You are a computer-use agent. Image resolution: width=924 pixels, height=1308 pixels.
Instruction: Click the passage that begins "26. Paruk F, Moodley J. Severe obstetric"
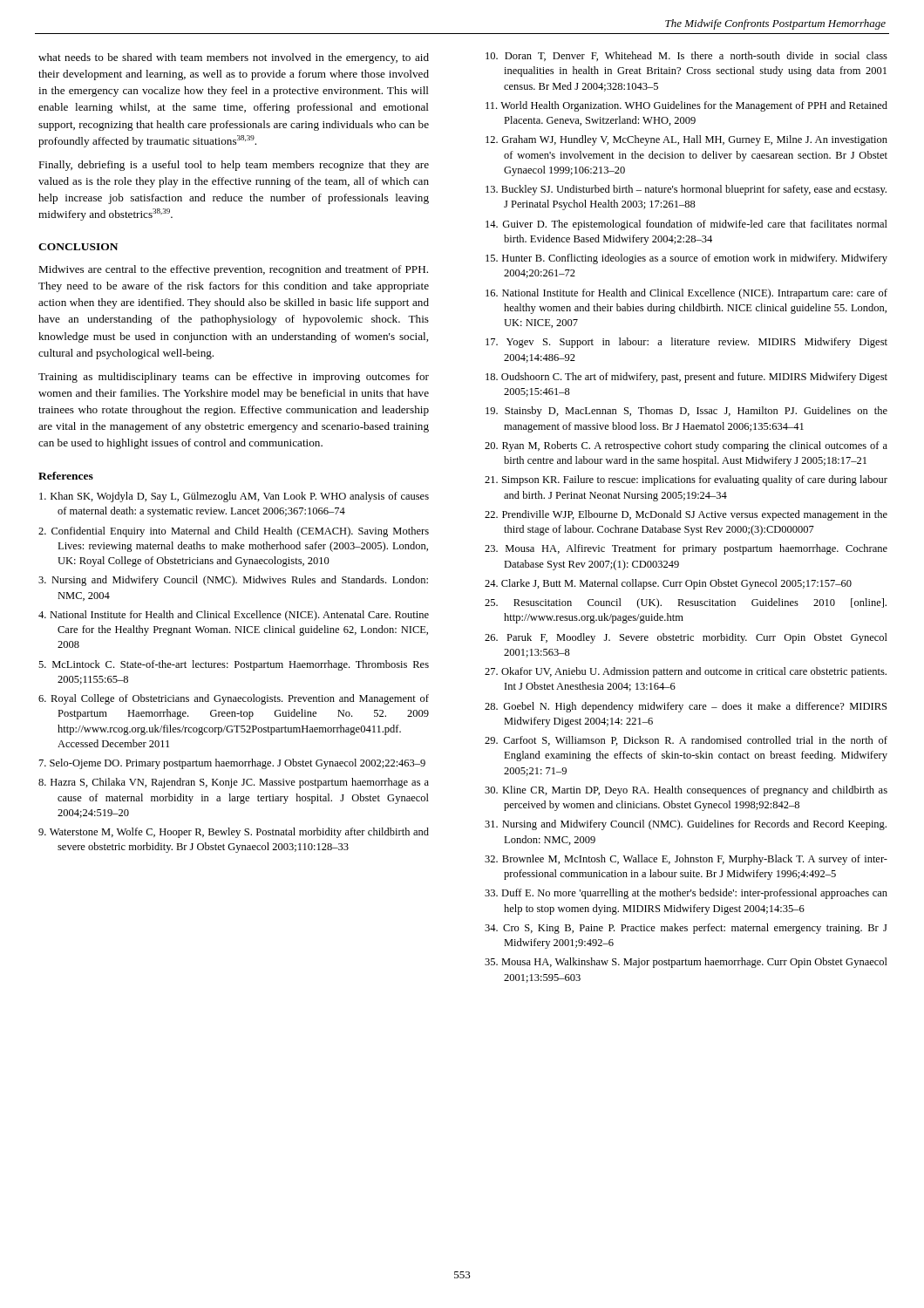tap(686, 645)
